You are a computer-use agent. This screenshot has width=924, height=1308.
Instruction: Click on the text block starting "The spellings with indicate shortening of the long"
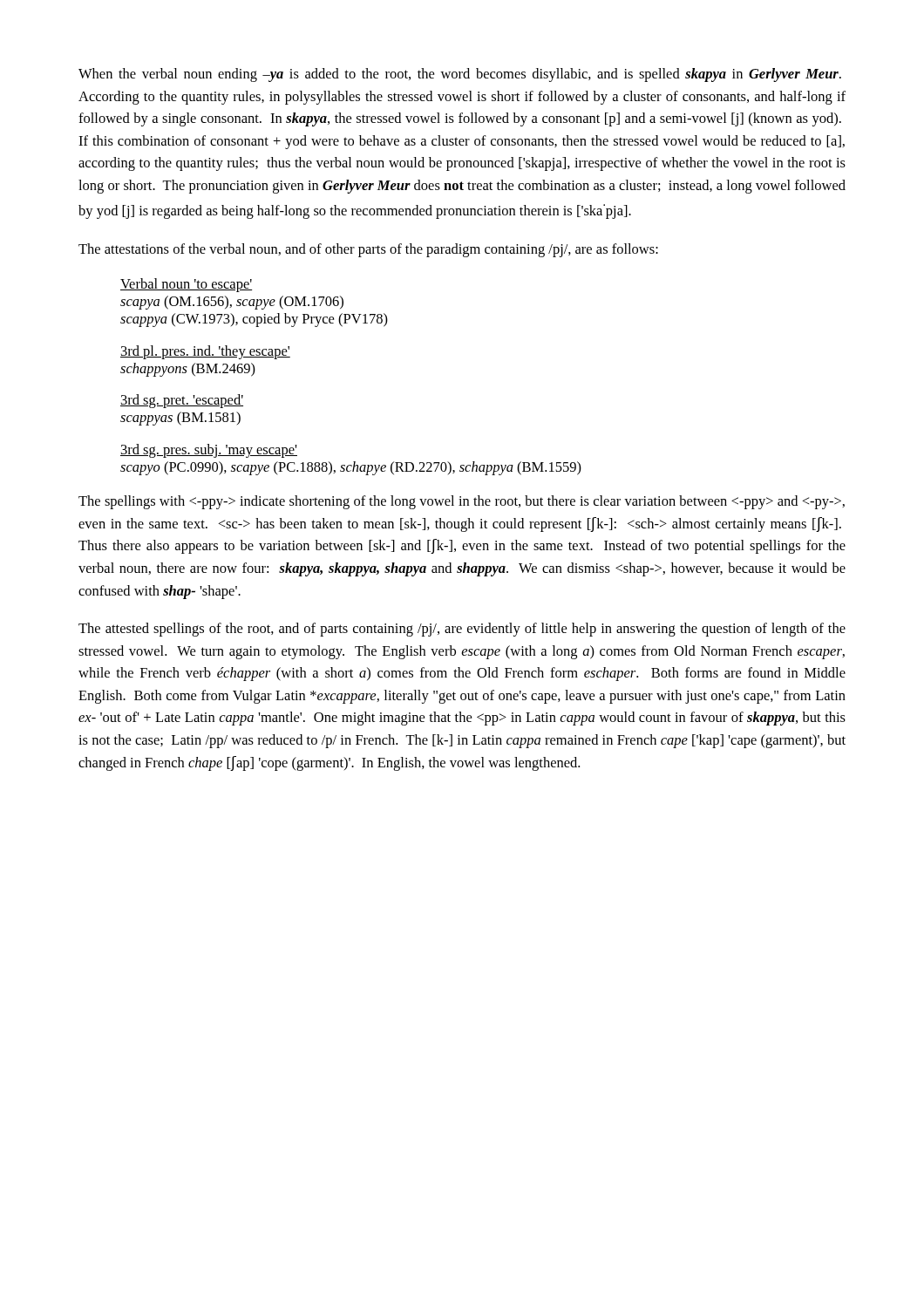[x=462, y=546]
